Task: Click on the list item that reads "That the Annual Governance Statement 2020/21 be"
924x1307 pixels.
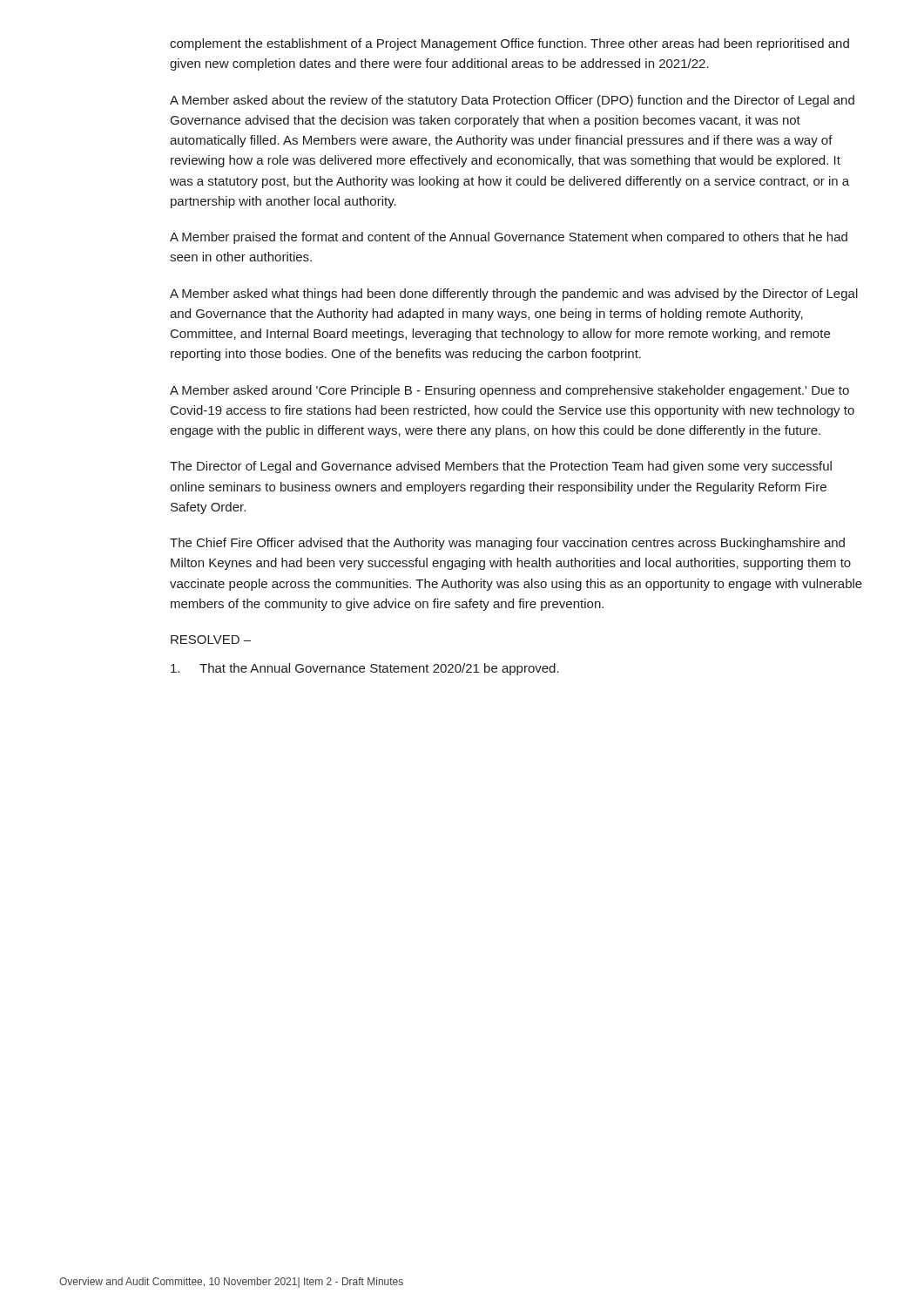Action: [365, 668]
